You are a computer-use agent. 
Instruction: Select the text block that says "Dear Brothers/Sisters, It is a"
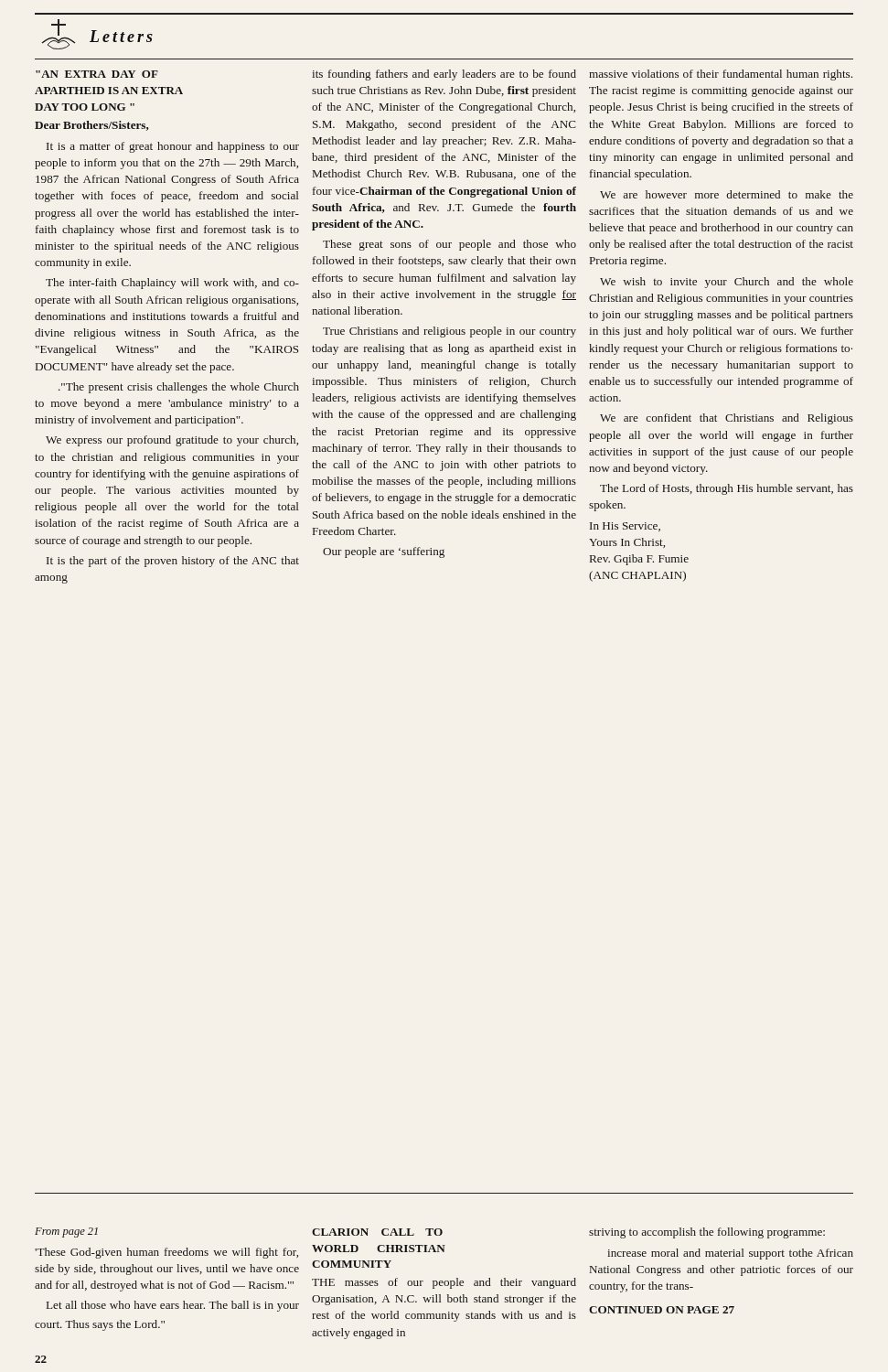click(167, 352)
